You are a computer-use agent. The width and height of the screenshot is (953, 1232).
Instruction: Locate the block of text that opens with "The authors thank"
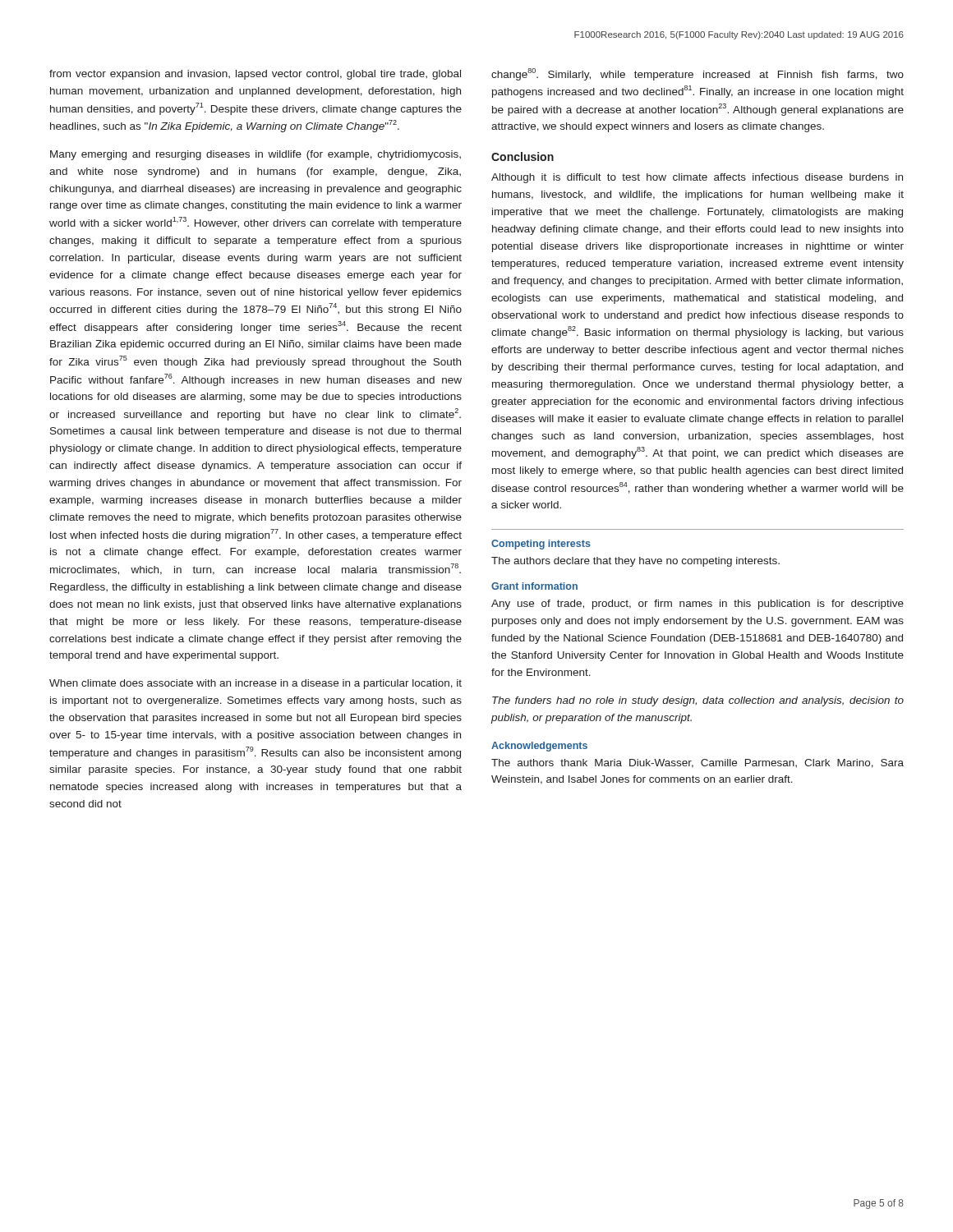pos(698,772)
